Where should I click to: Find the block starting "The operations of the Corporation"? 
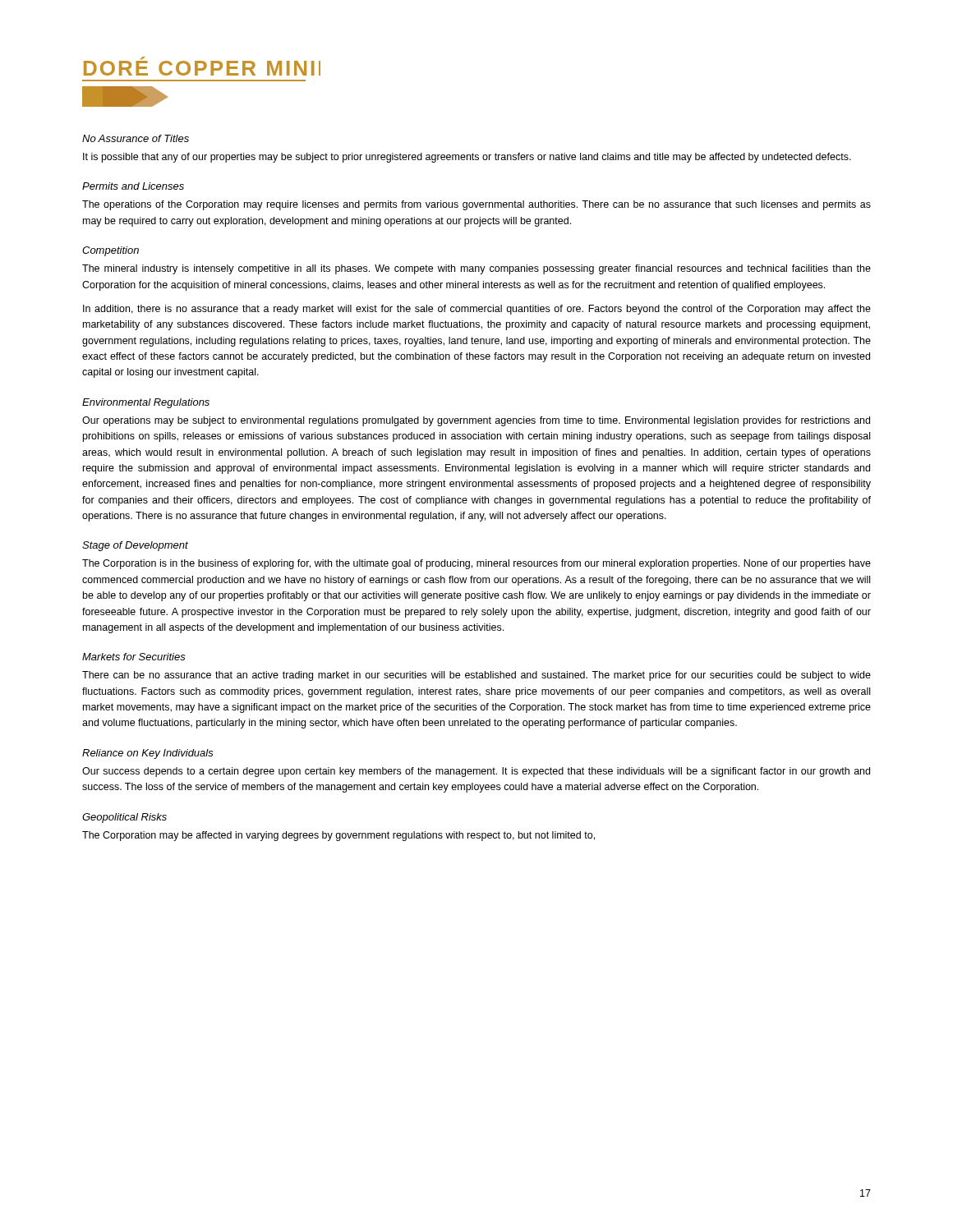(x=476, y=213)
